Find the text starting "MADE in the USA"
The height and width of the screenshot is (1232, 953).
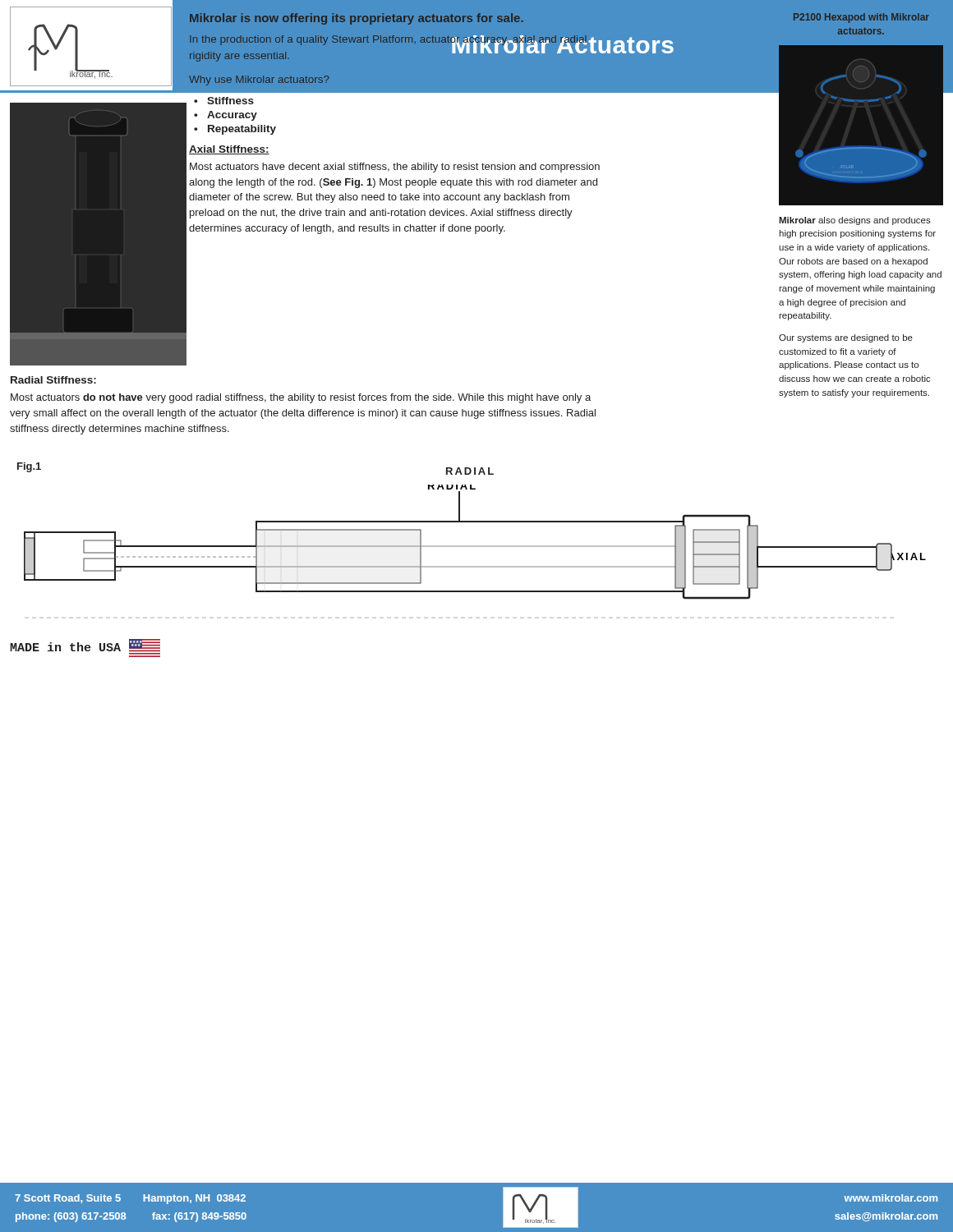[65, 648]
